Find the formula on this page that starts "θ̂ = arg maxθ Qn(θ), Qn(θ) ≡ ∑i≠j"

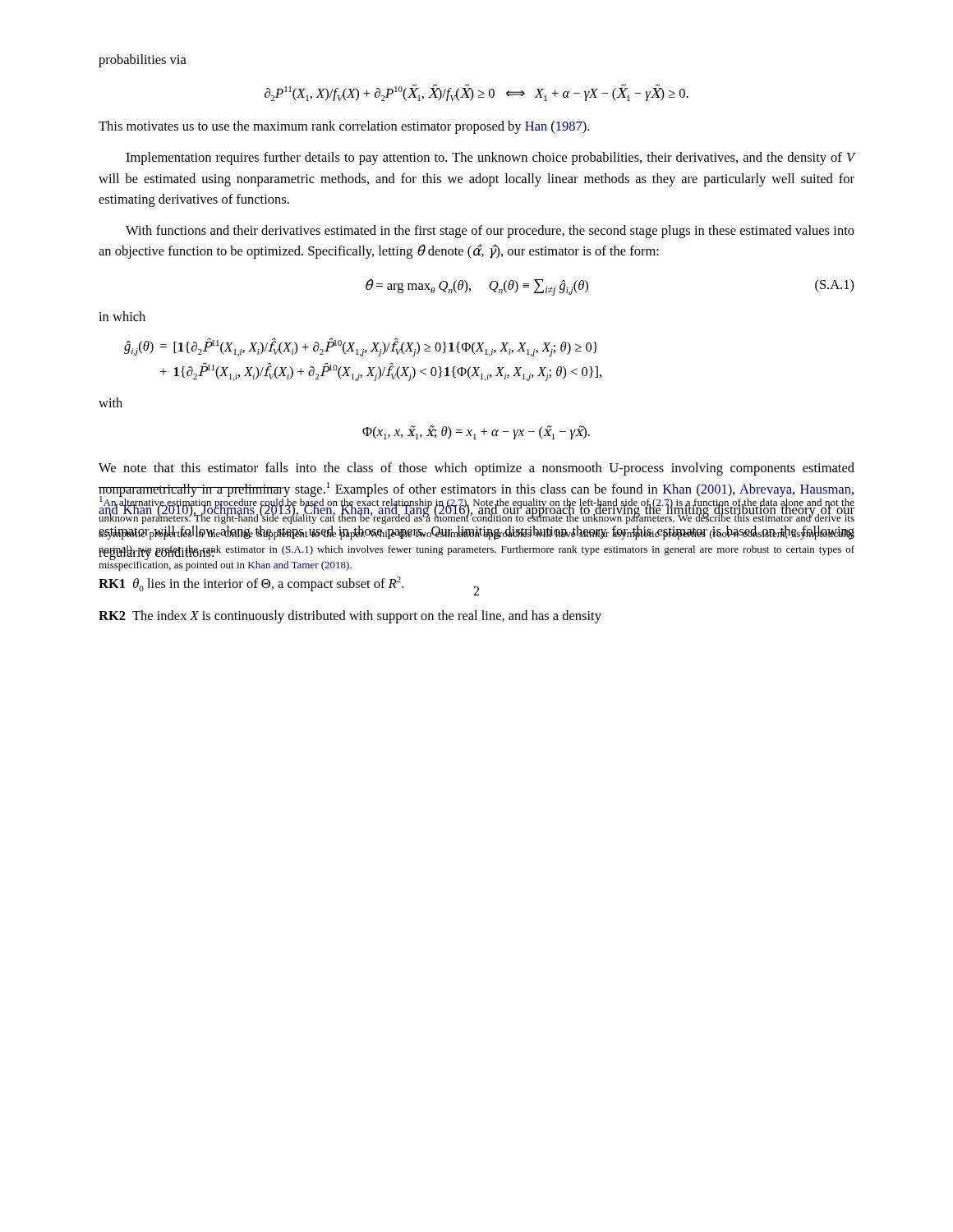coord(427,287)
